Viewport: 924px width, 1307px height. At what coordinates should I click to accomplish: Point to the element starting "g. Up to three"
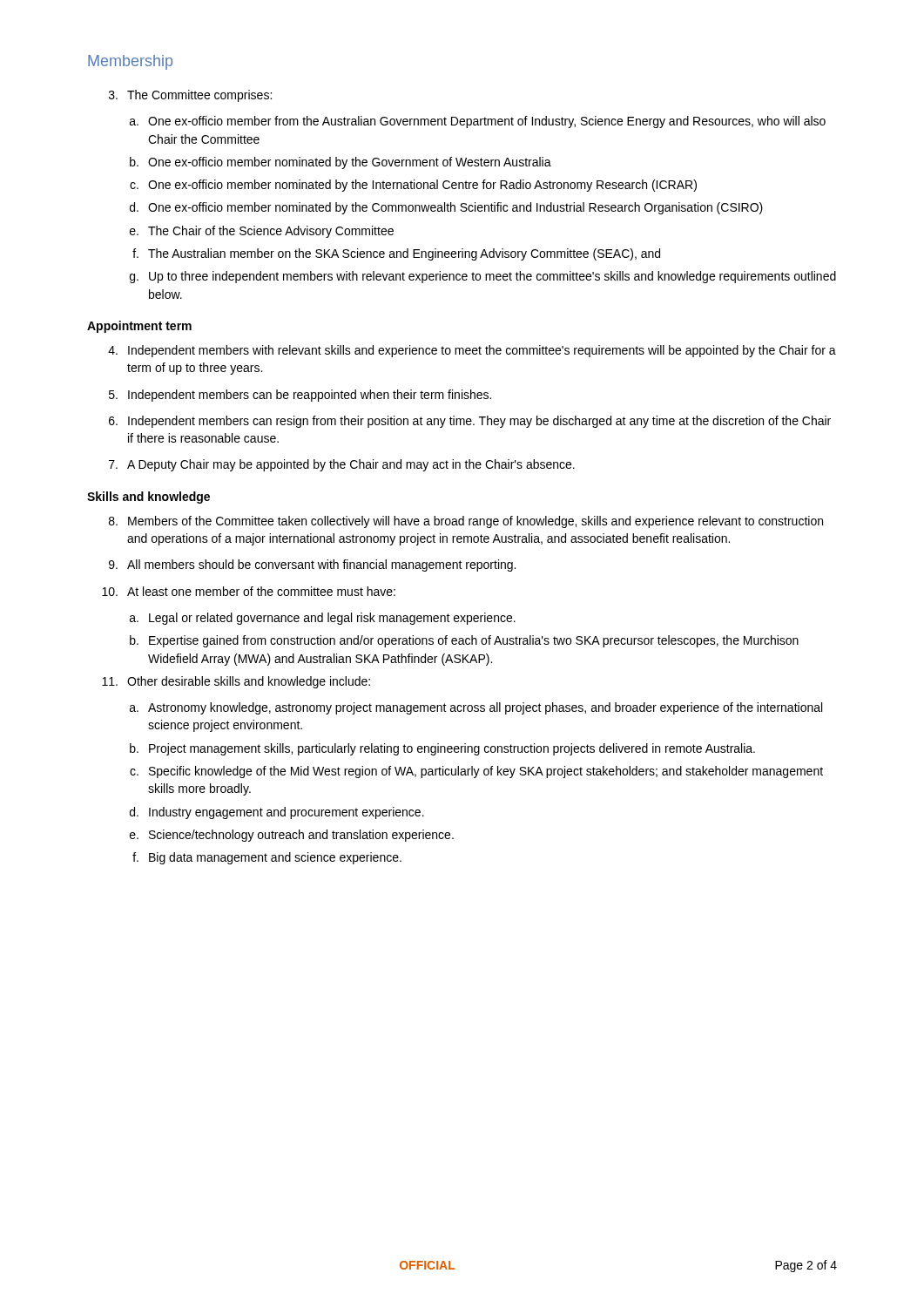pyautogui.click(x=478, y=286)
